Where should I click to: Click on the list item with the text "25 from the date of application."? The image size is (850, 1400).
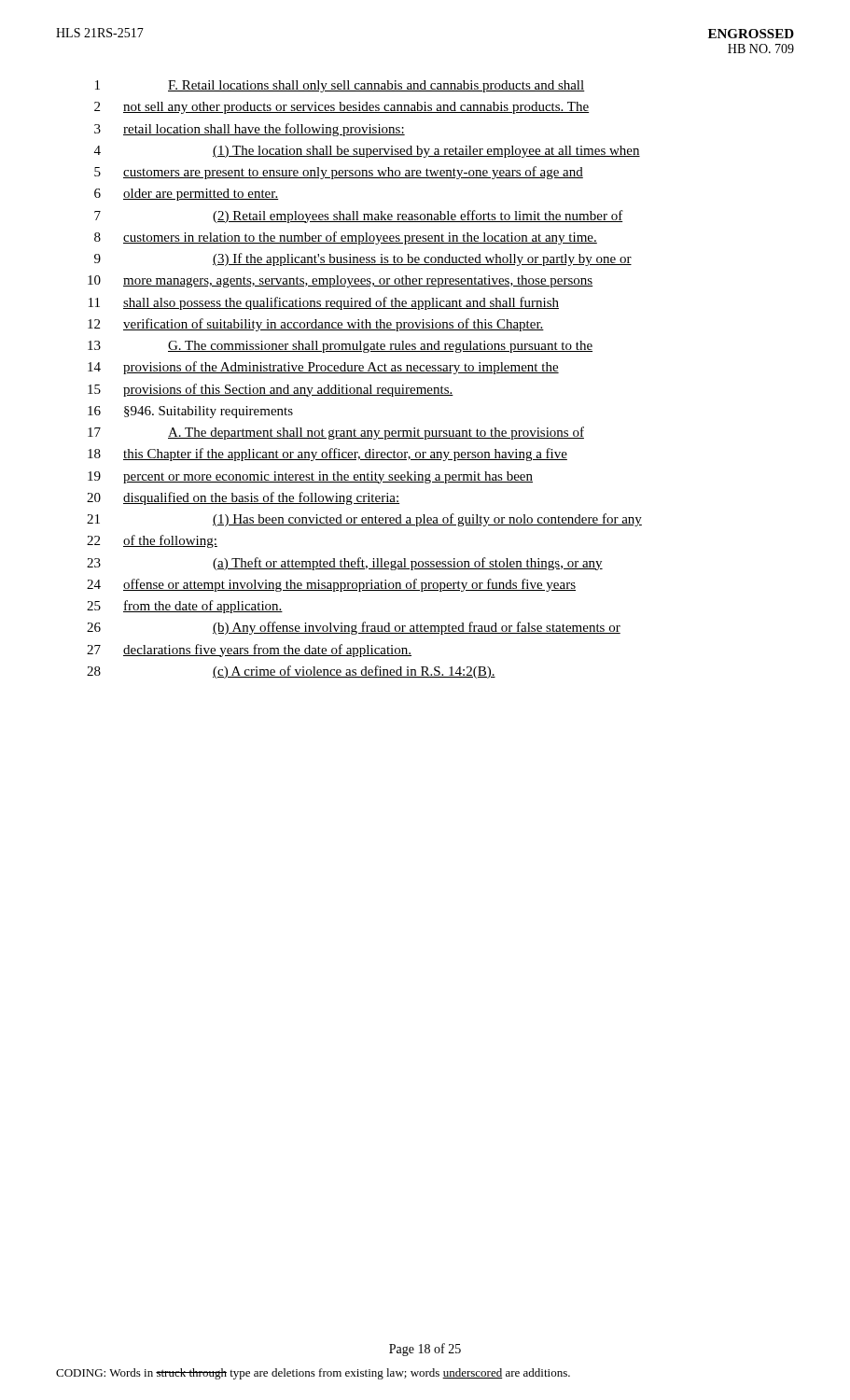[185, 607]
